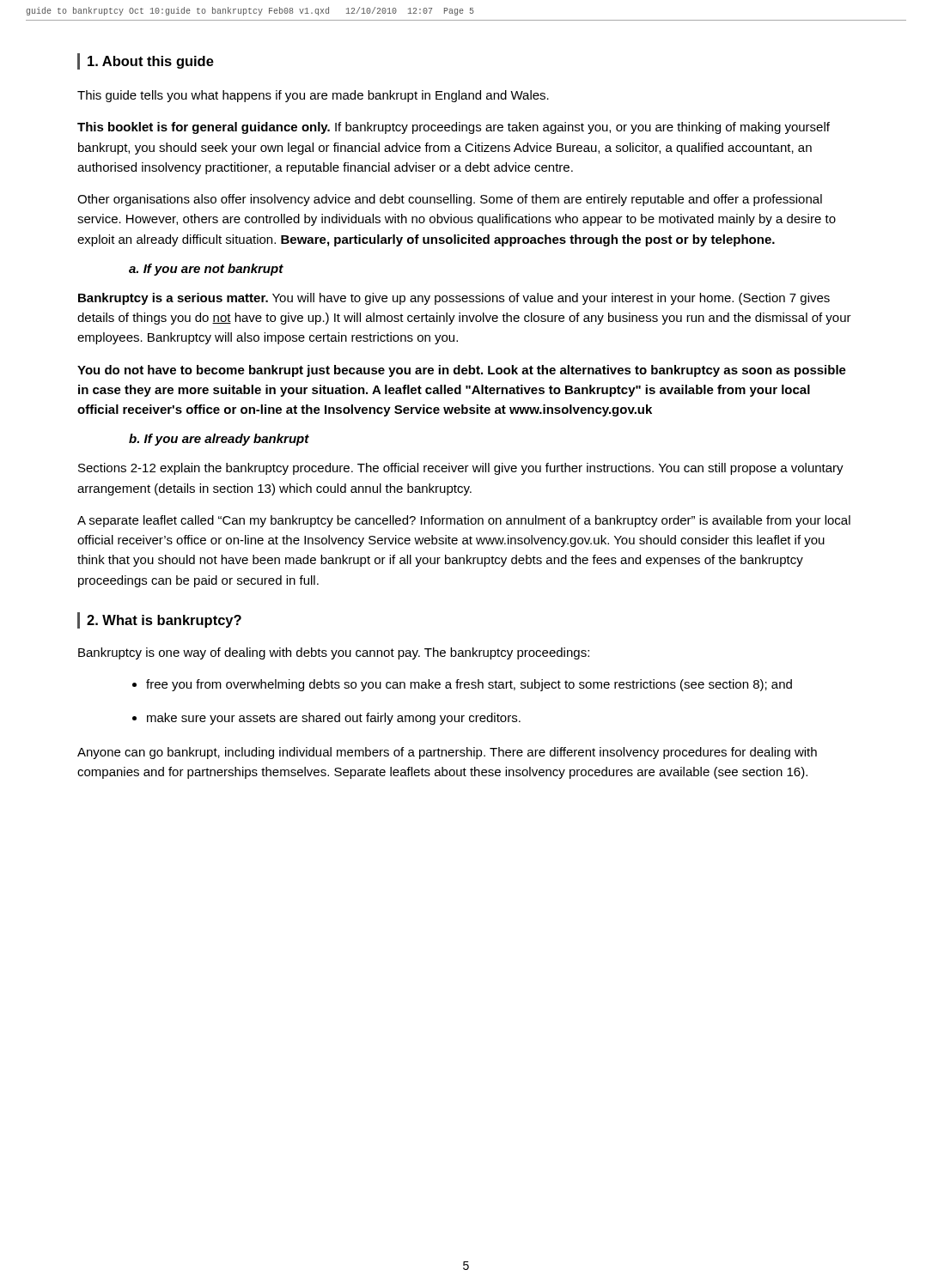Viewport: 932px width, 1288px height.
Task: Point to the text block starting "This guide tells you what"
Action: tap(313, 95)
